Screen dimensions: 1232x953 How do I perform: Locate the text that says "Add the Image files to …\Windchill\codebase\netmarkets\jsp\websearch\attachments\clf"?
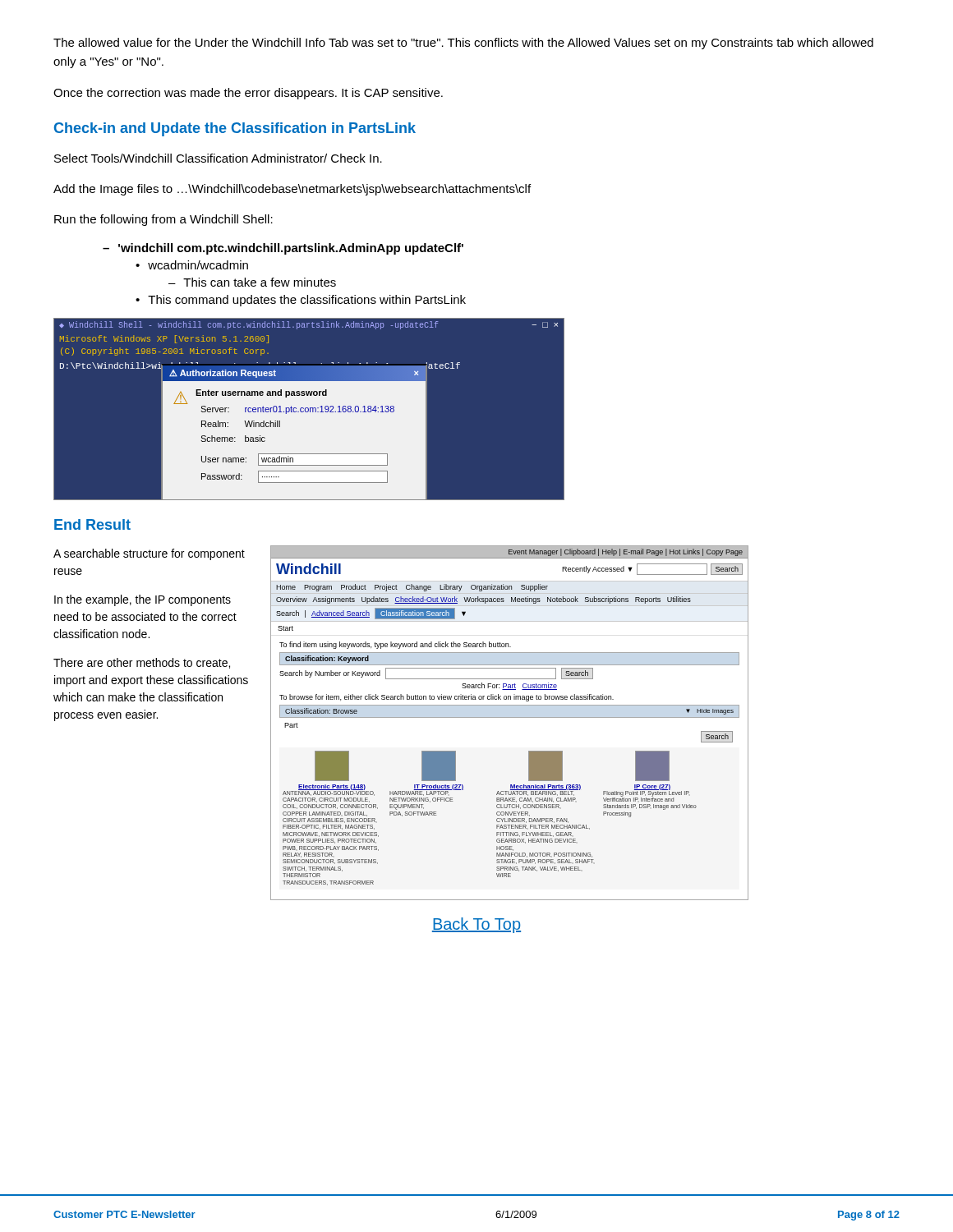coord(292,188)
